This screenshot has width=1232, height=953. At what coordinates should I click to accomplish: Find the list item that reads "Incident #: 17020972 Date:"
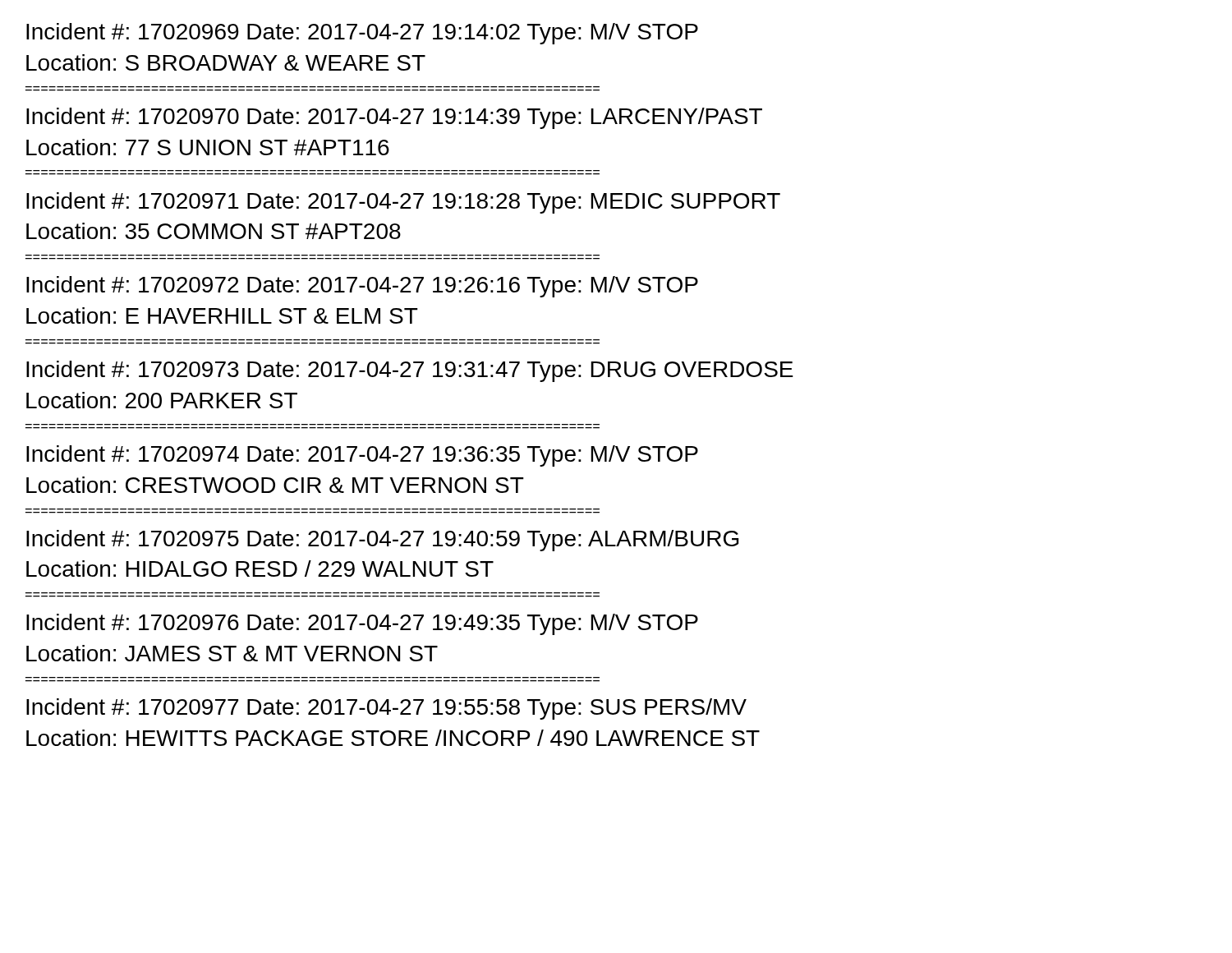pos(616,301)
